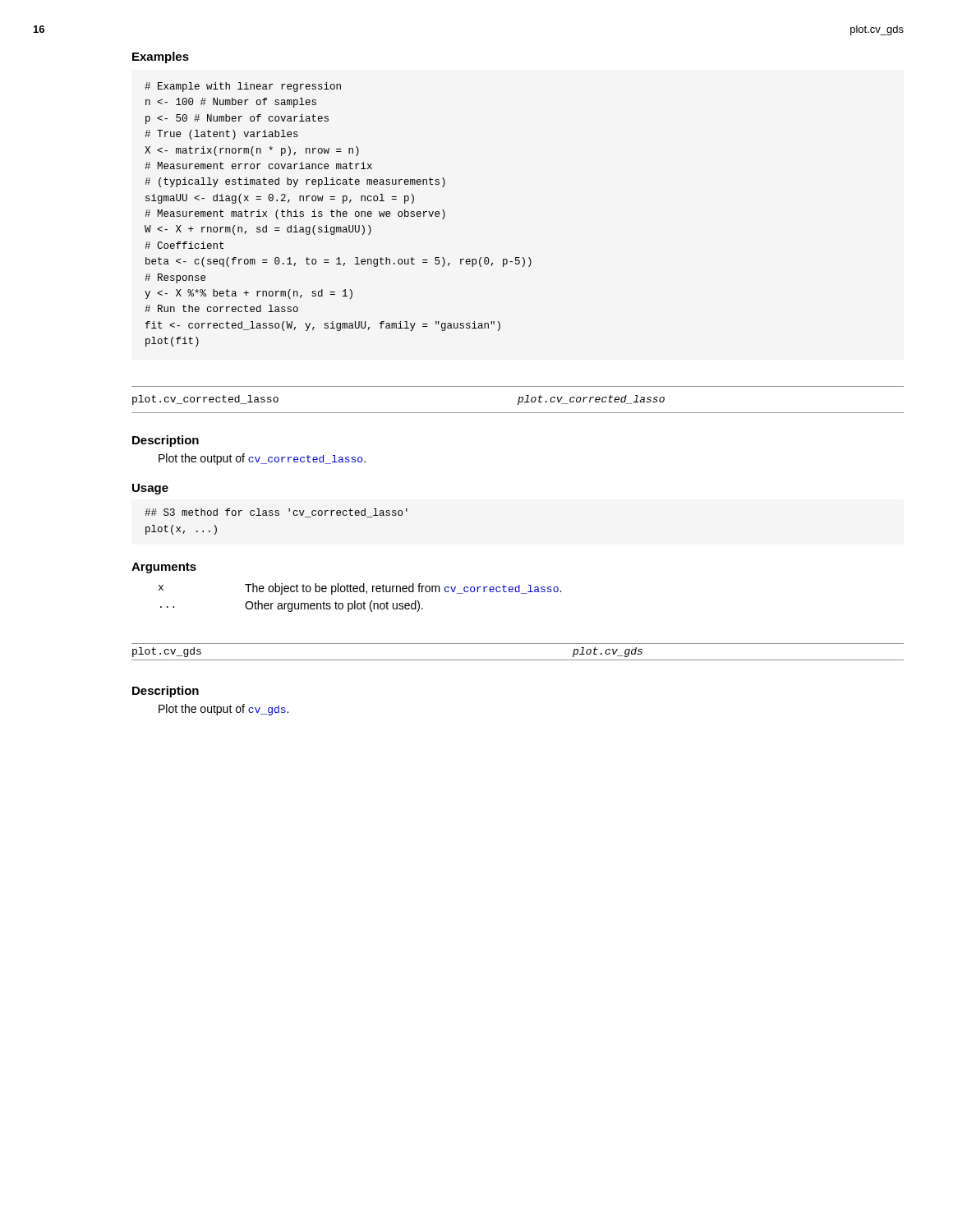Find "Plot the output of cv_corrected_lasso." on this page
This screenshot has width=953, height=1232.
[x=262, y=459]
